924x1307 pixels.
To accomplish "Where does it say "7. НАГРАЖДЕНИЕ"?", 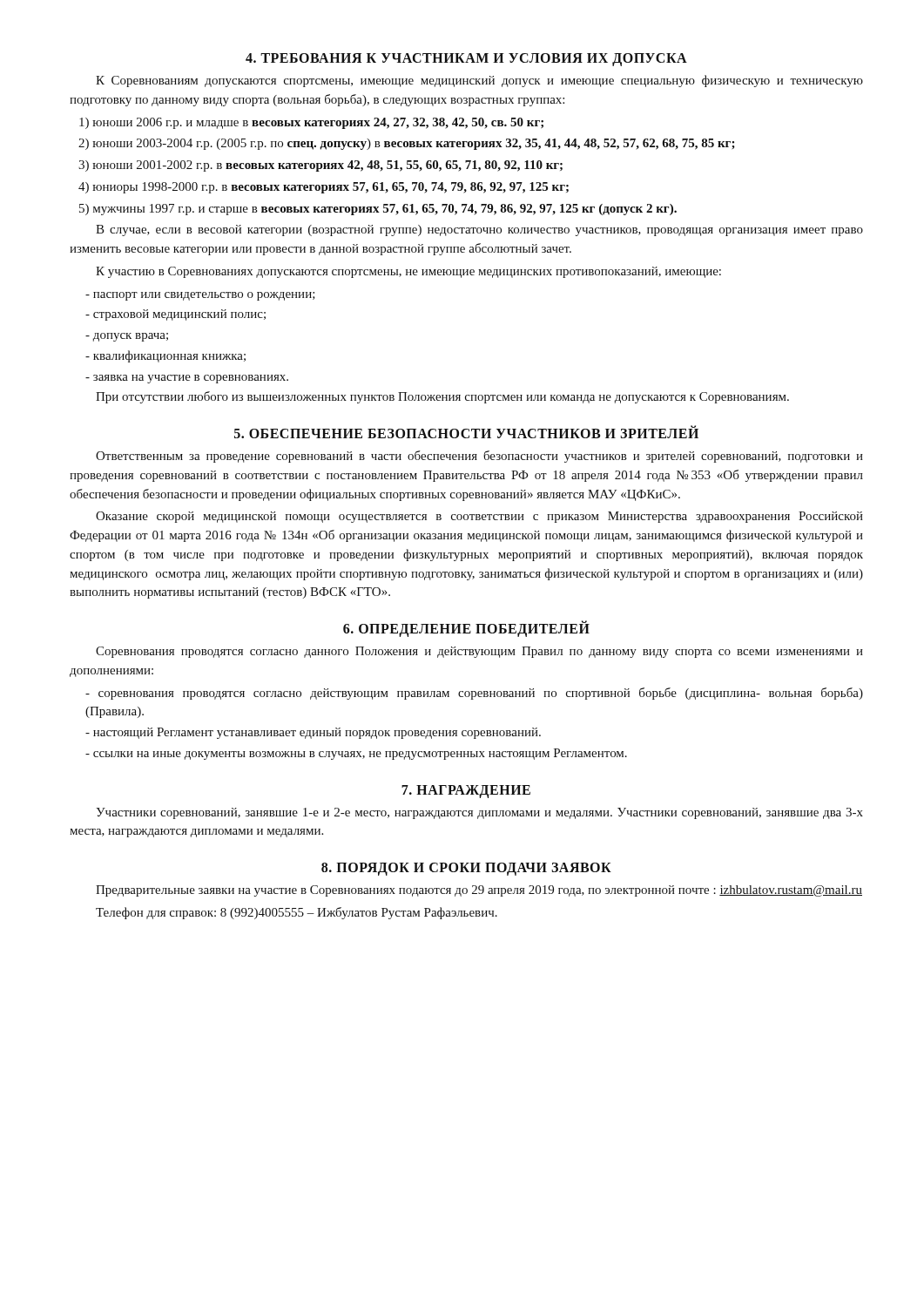I will (466, 789).
